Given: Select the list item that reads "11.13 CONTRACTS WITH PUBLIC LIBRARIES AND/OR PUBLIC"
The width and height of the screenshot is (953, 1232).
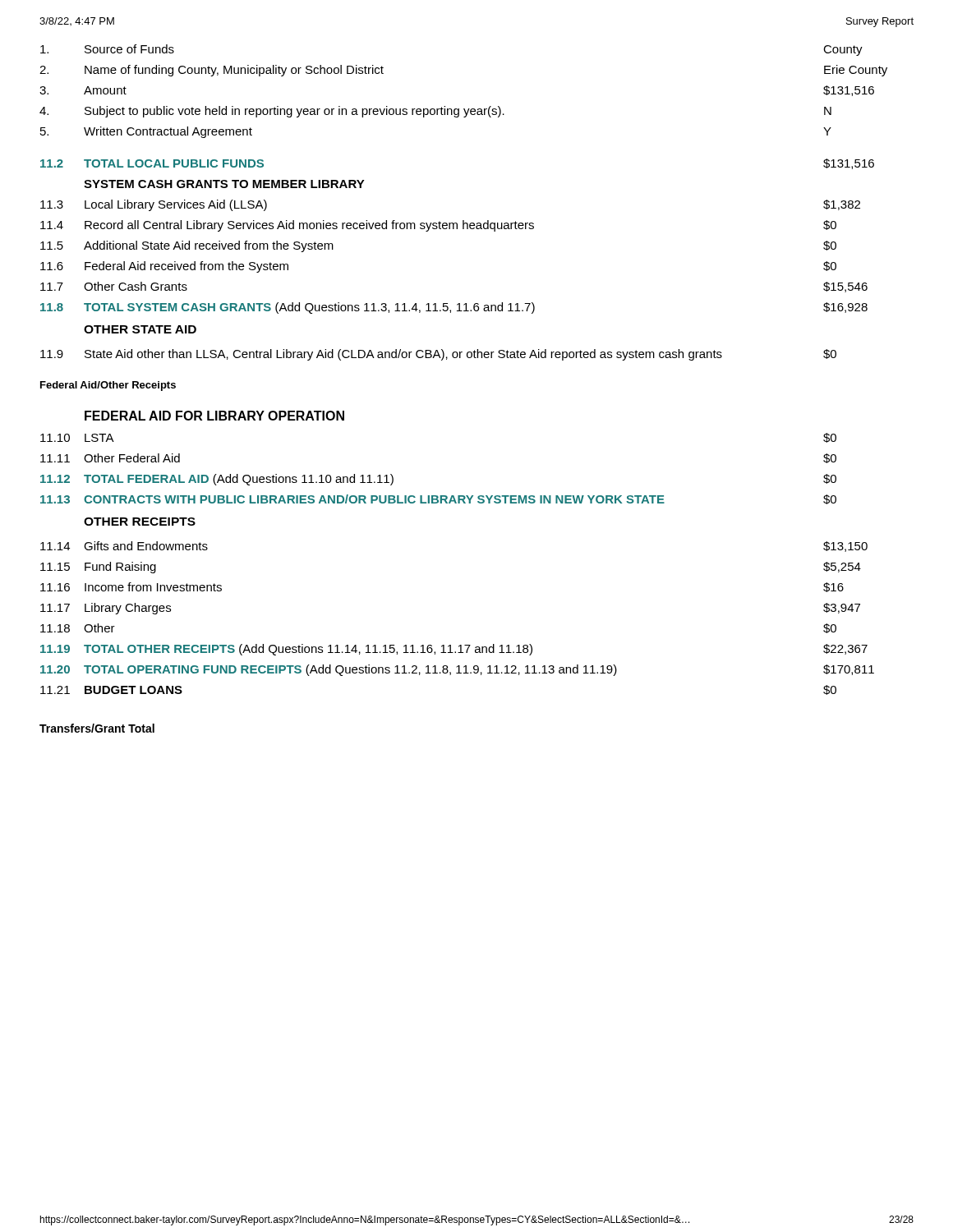Looking at the screenshot, I should click(x=476, y=499).
